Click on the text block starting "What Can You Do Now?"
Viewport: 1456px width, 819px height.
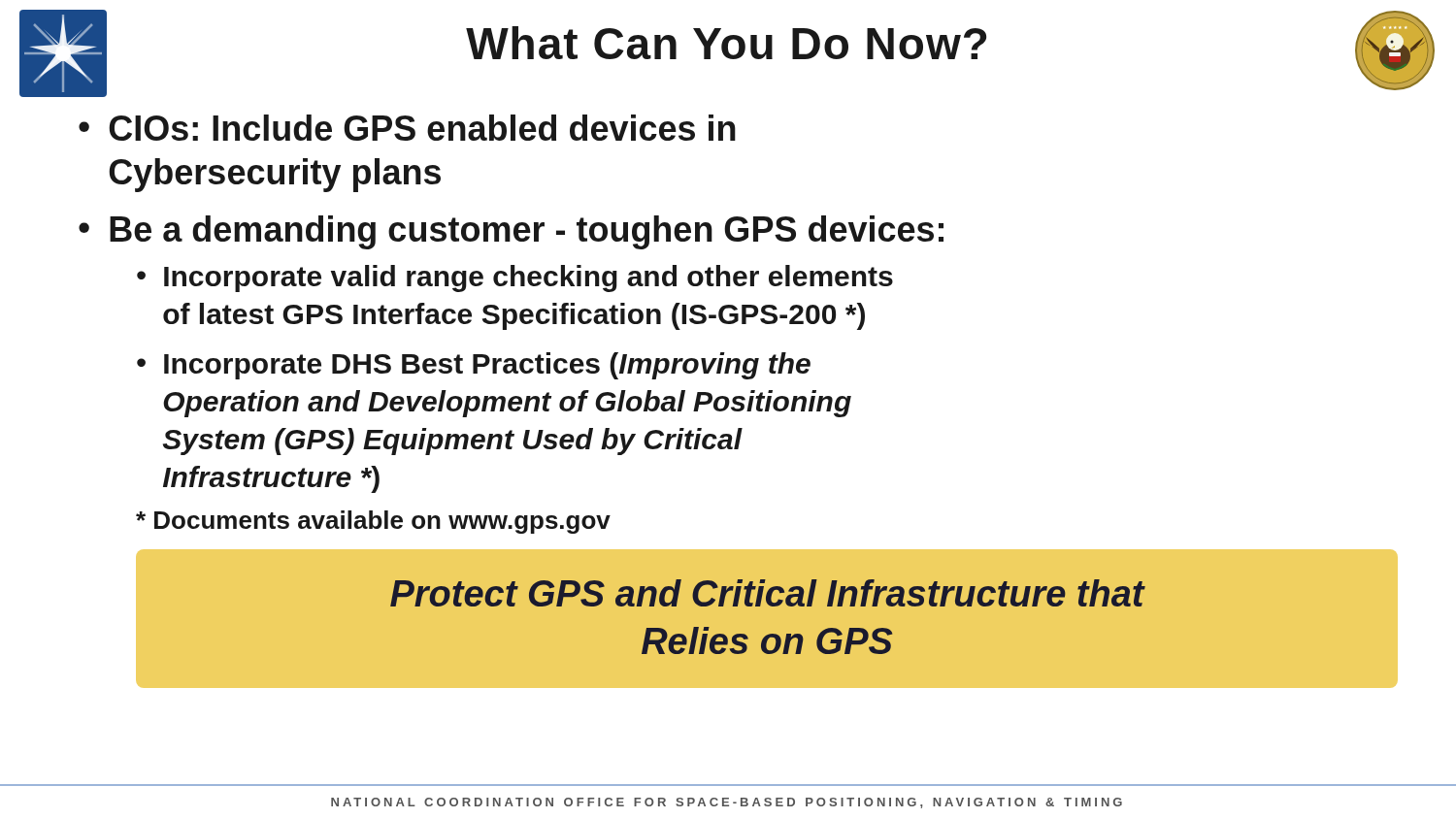(x=728, y=44)
